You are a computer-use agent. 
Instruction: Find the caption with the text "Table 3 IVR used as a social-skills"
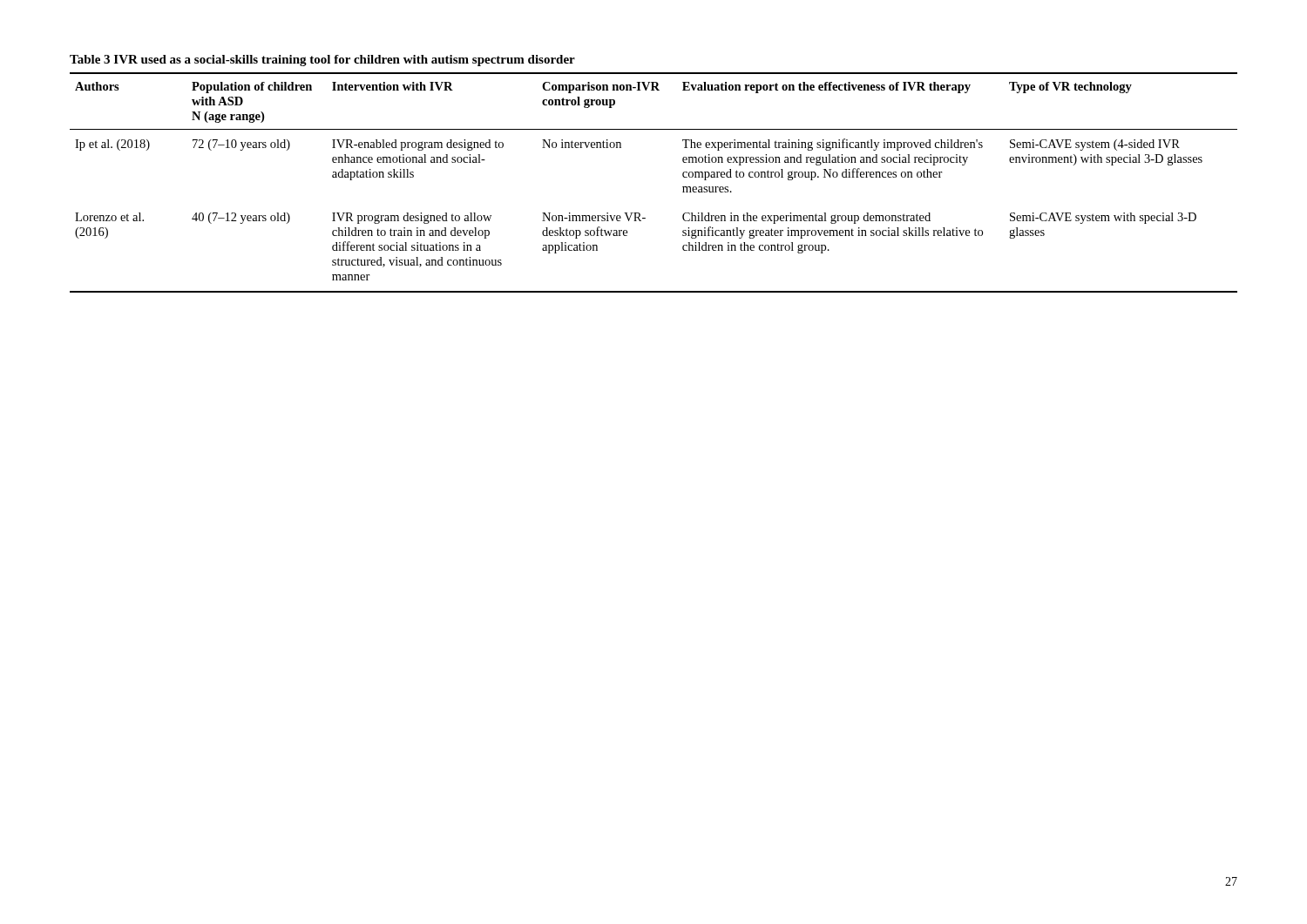tap(322, 59)
